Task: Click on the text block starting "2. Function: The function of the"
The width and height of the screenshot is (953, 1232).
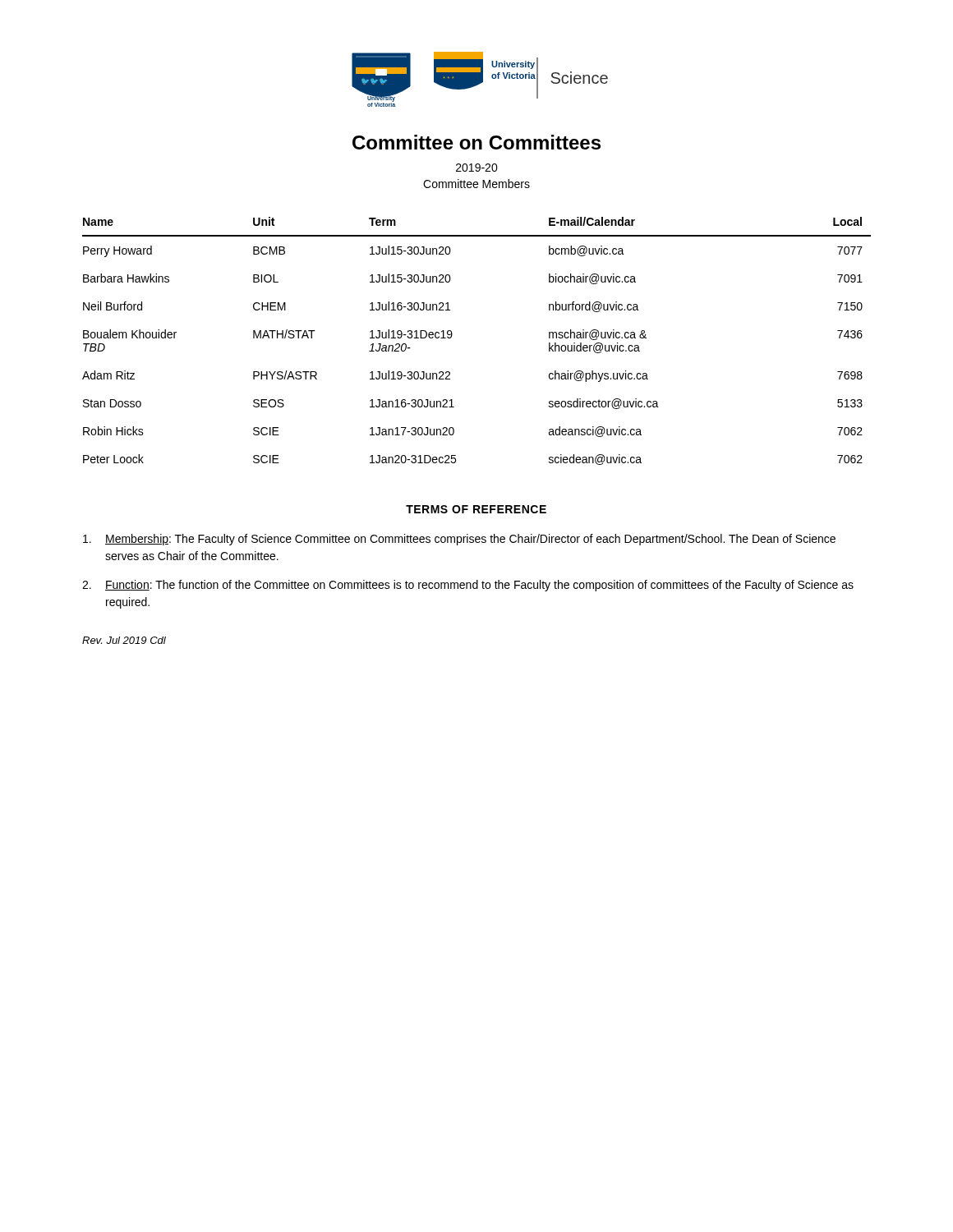Action: point(476,594)
